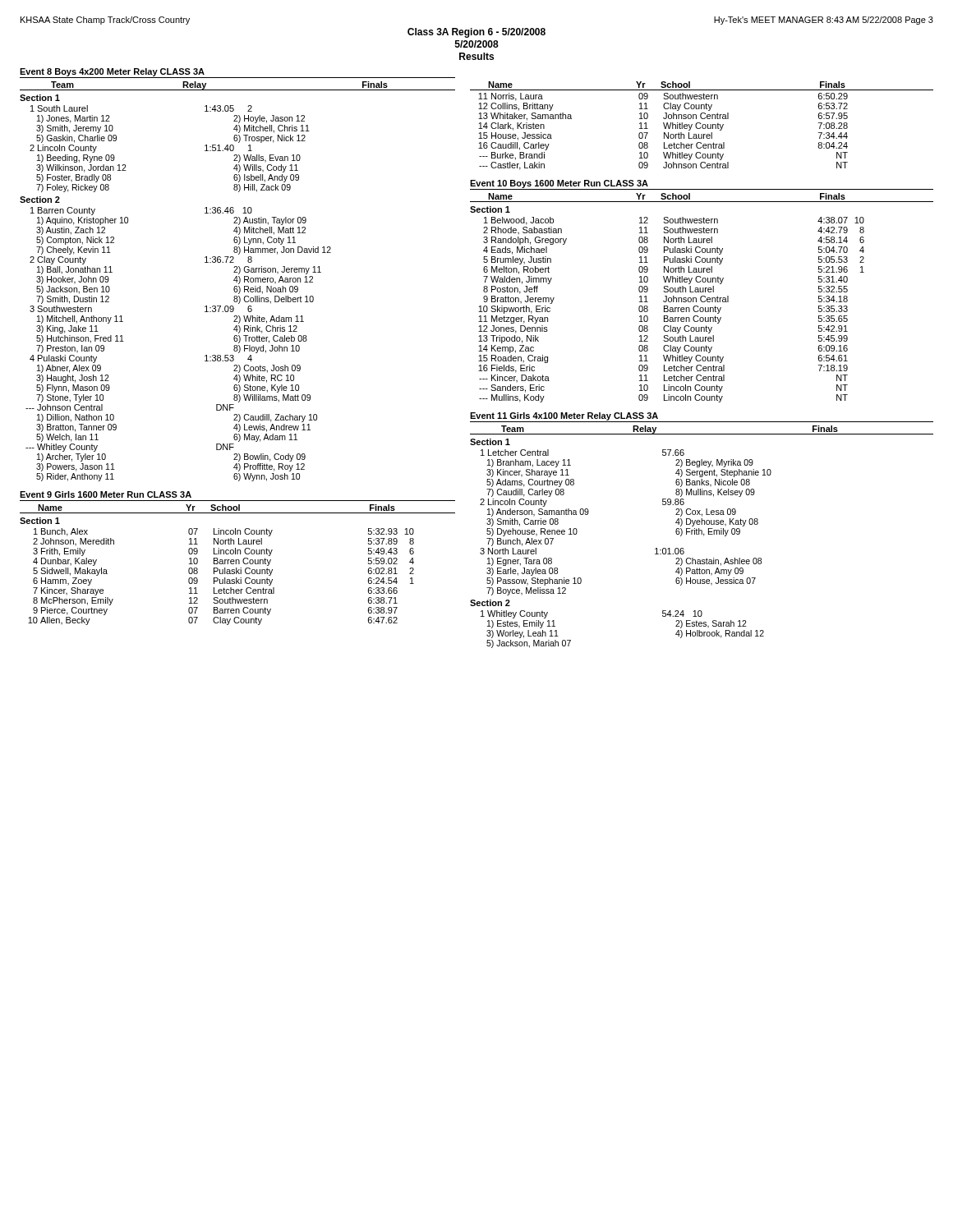The image size is (953, 1232).
Task: Click on the title with the text "Class 3A Region 6 - 5/20/2008"
Action: (476, 32)
